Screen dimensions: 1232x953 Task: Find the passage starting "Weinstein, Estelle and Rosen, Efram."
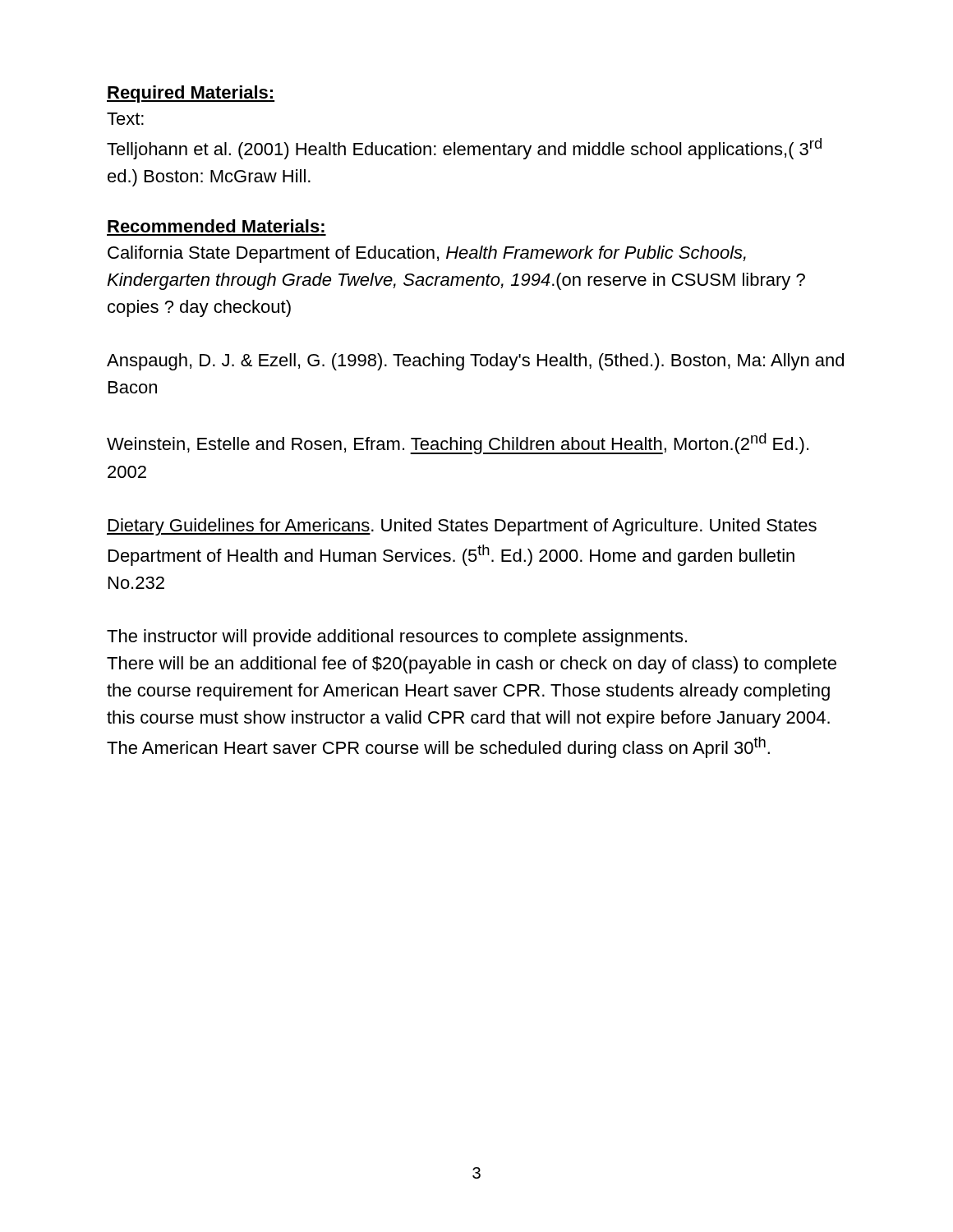tap(458, 456)
